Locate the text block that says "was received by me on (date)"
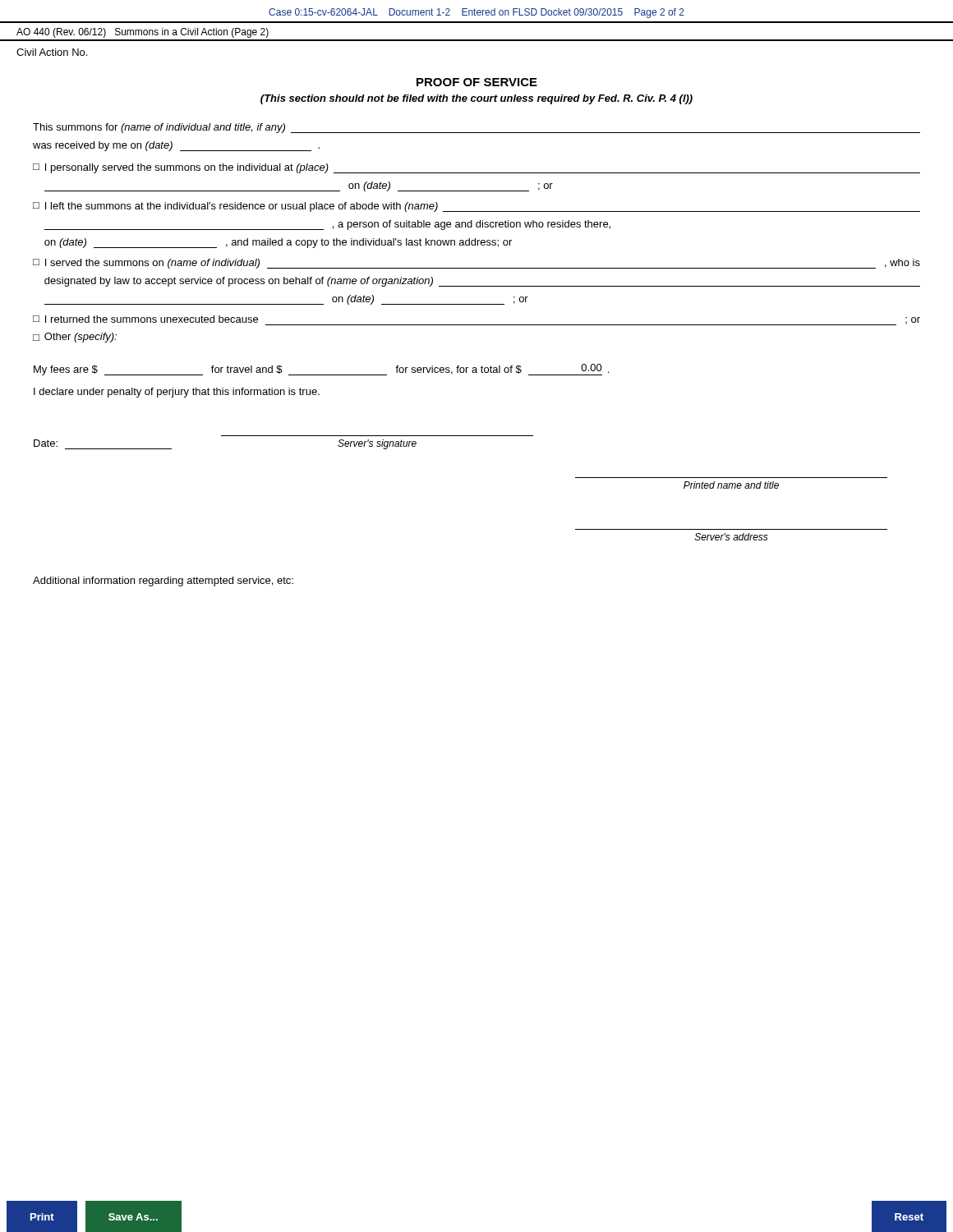Image resolution: width=953 pixels, height=1232 pixels. [x=177, y=144]
